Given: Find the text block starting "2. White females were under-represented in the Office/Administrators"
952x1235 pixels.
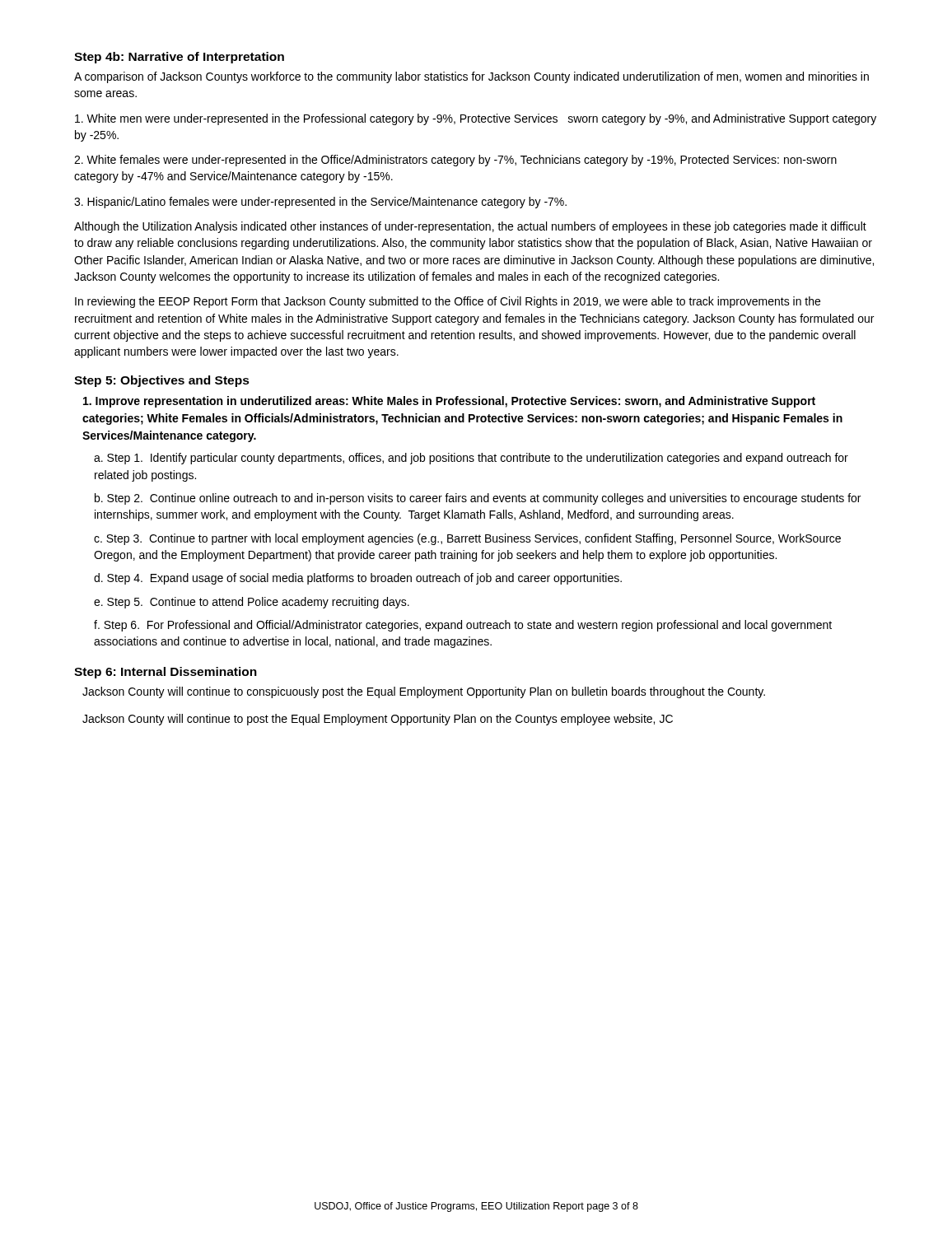Looking at the screenshot, I should 456,168.
